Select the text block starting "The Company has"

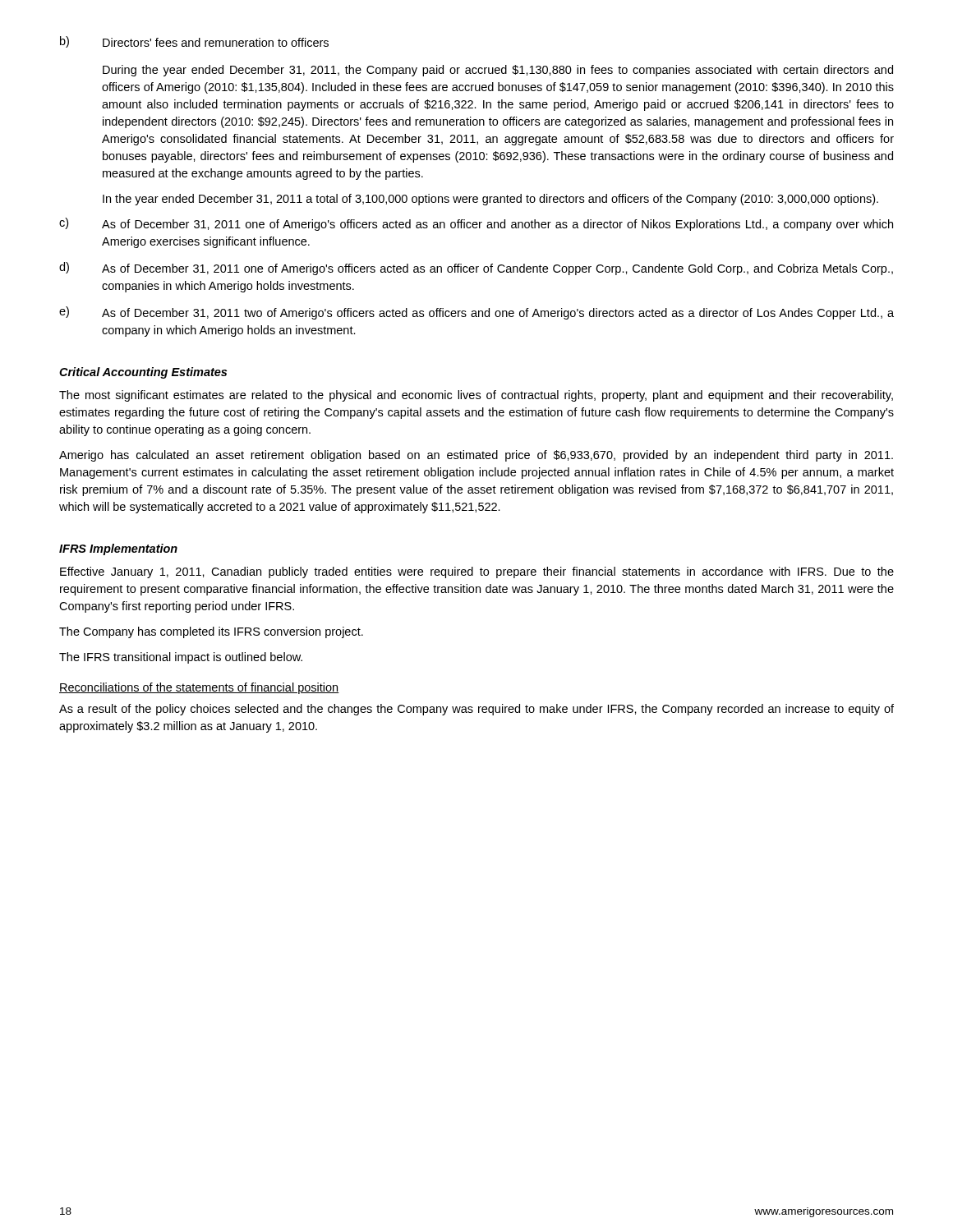[211, 632]
